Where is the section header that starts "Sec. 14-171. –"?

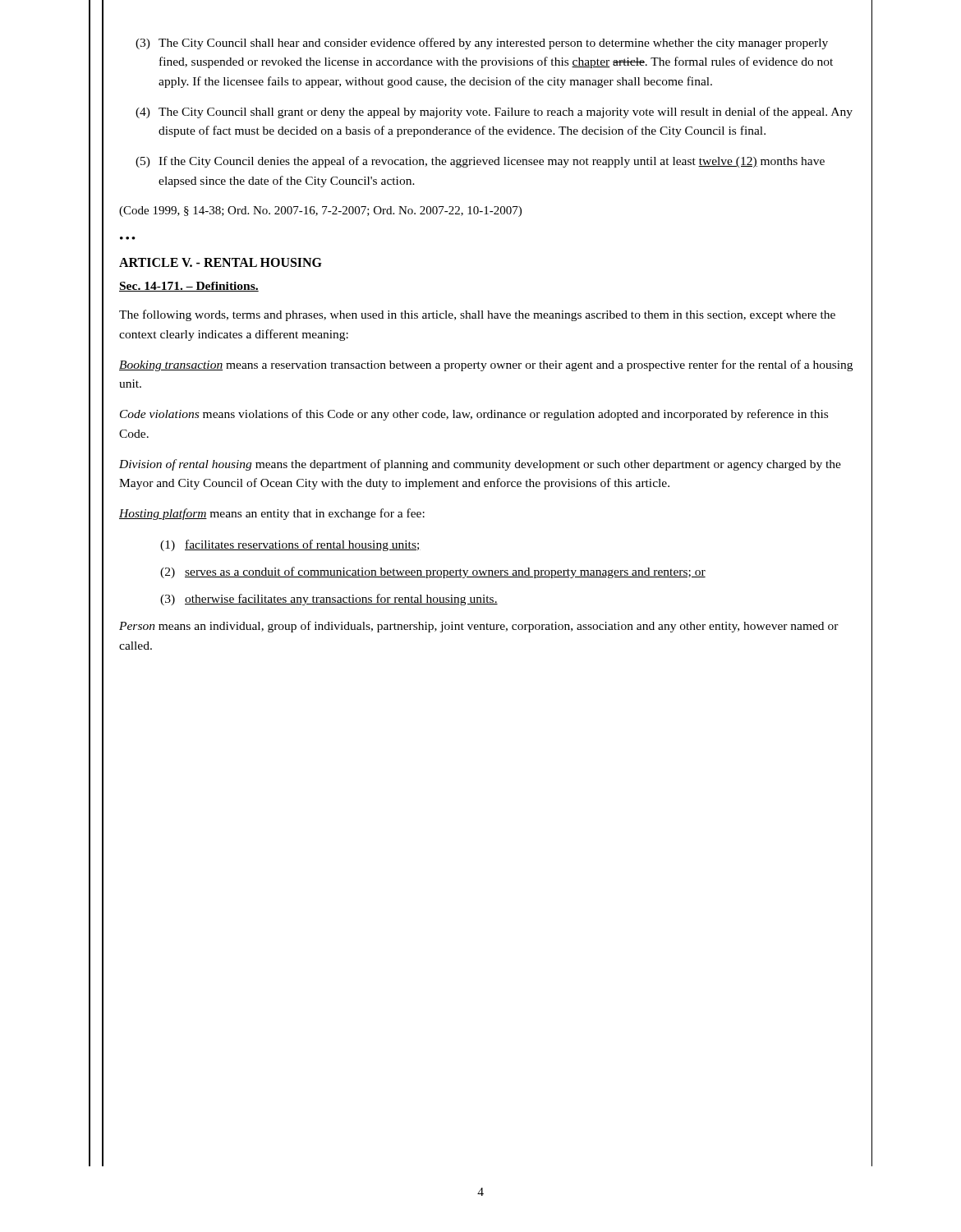[189, 286]
